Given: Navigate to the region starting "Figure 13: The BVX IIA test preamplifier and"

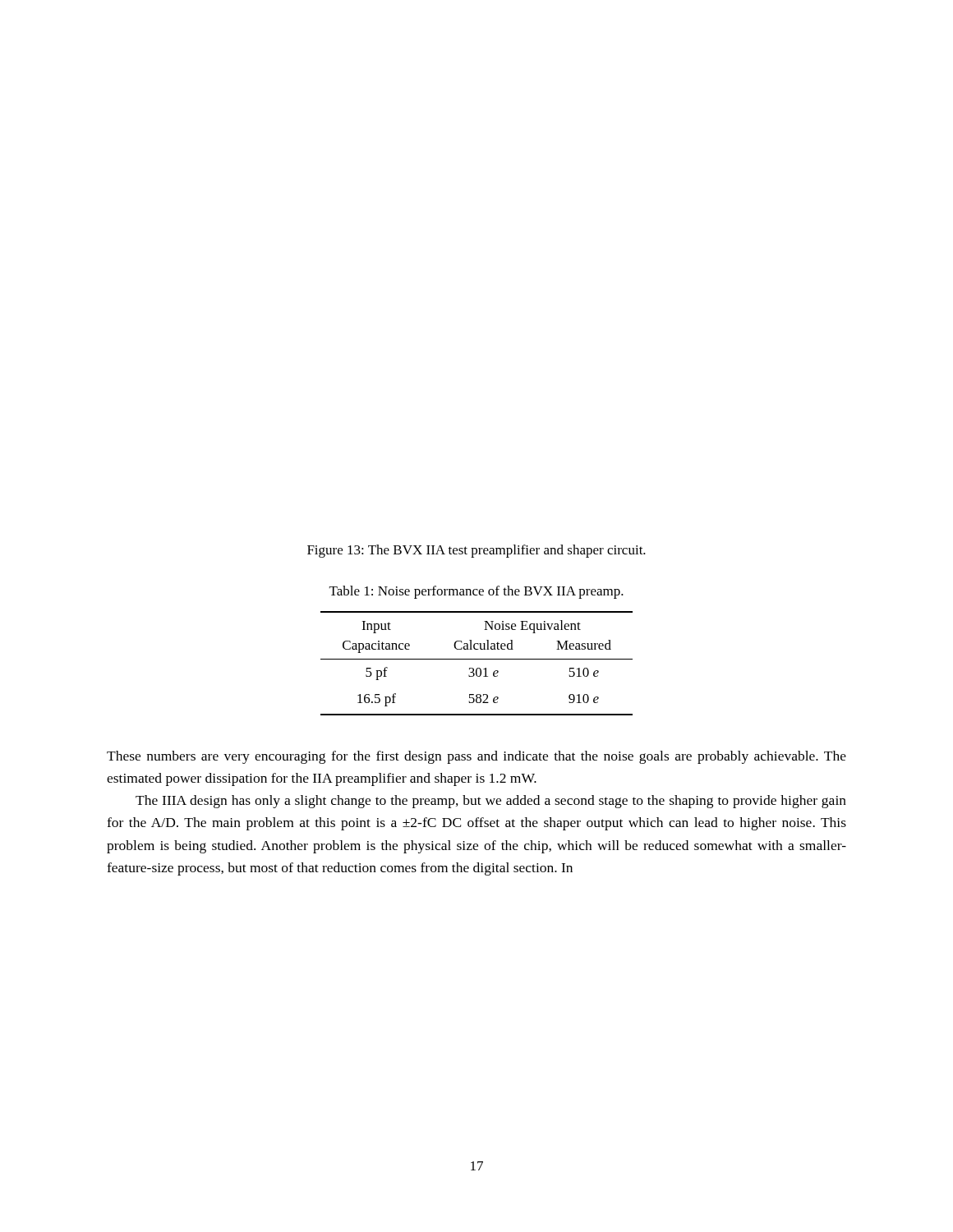Looking at the screenshot, I should (476, 550).
